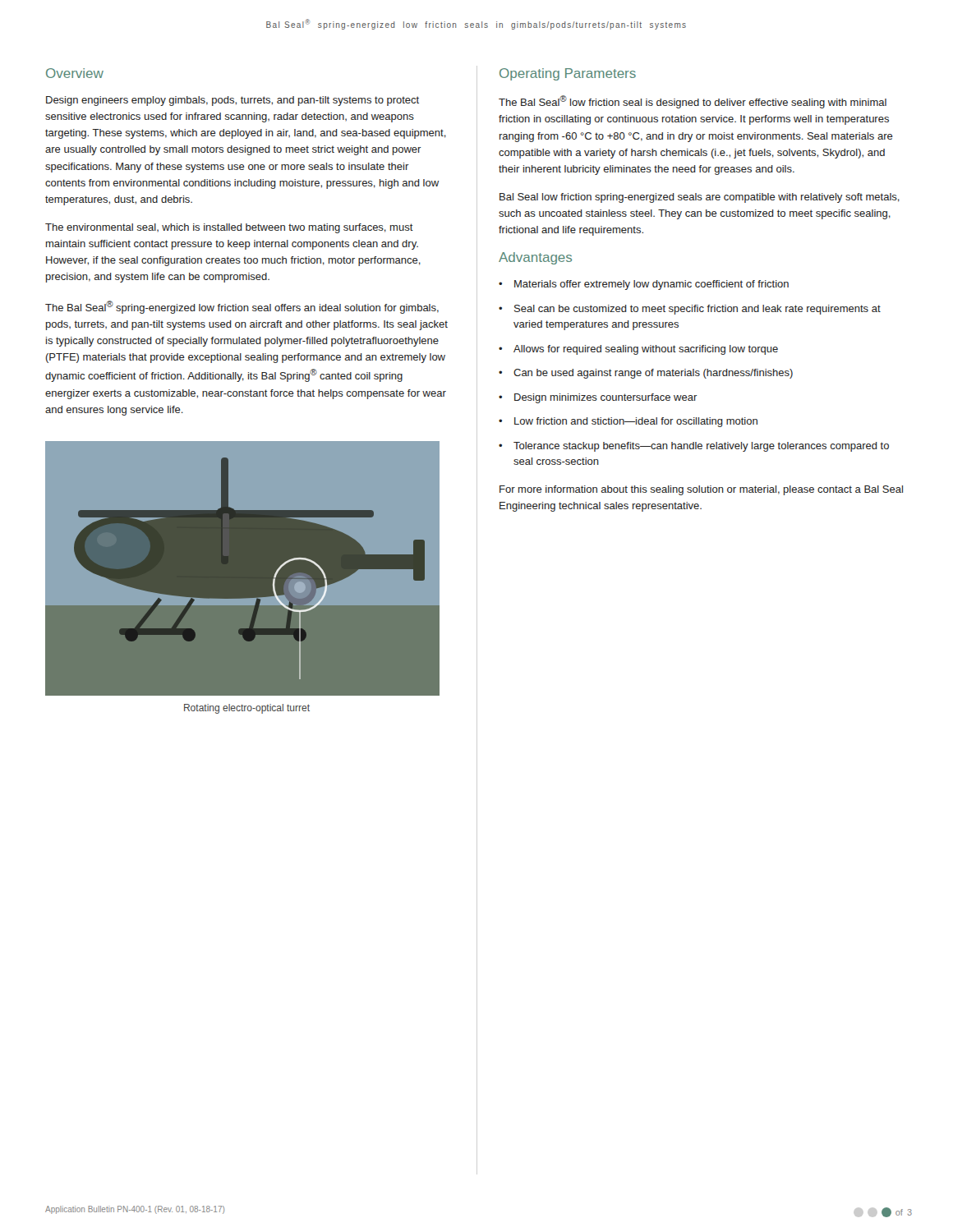The width and height of the screenshot is (953, 1232).
Task: Click on the caption with the text "Rotating electro-optical turret"
Action: [x=246, y=708]
